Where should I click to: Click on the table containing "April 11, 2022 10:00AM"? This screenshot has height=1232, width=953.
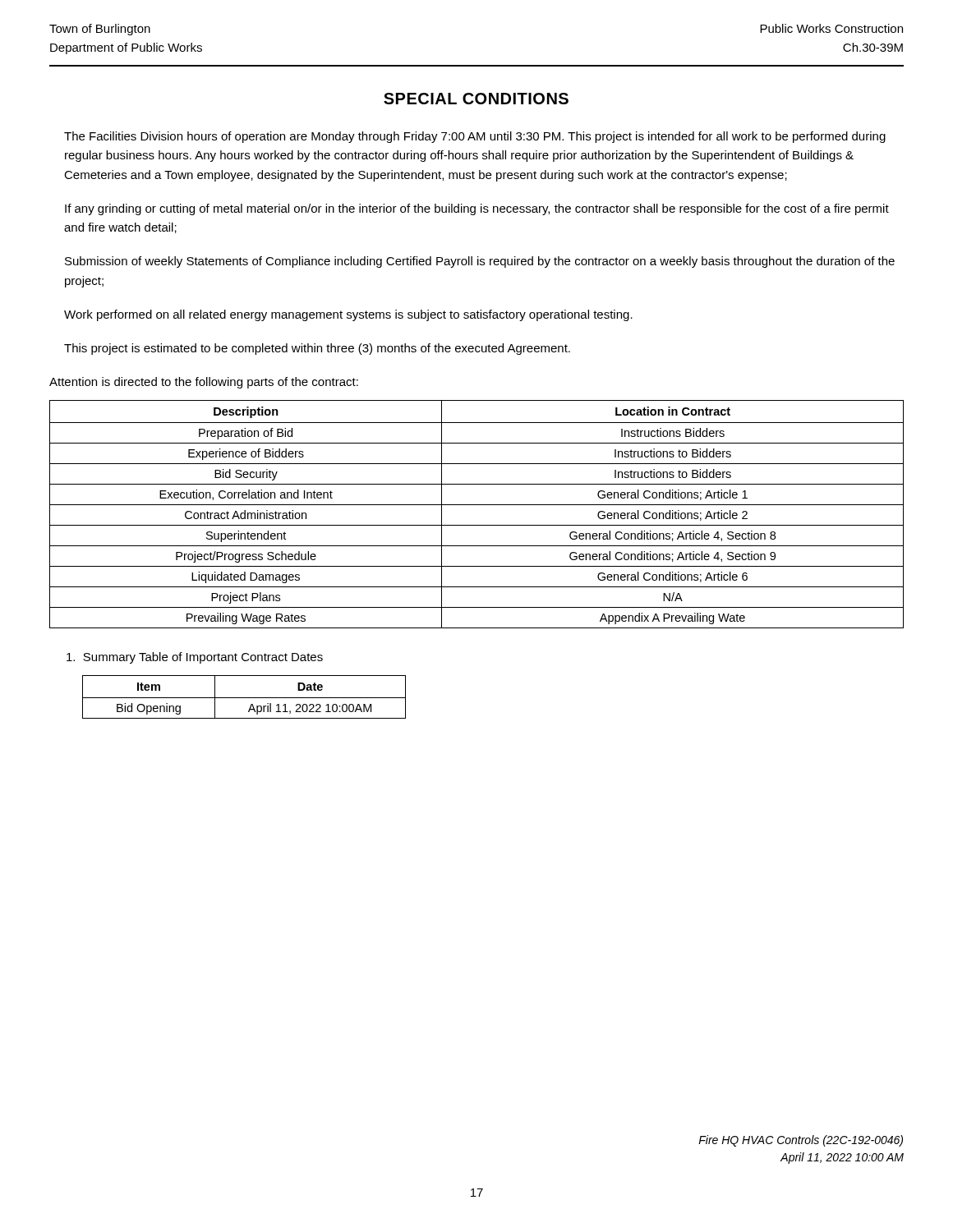(x=476, y=697)
